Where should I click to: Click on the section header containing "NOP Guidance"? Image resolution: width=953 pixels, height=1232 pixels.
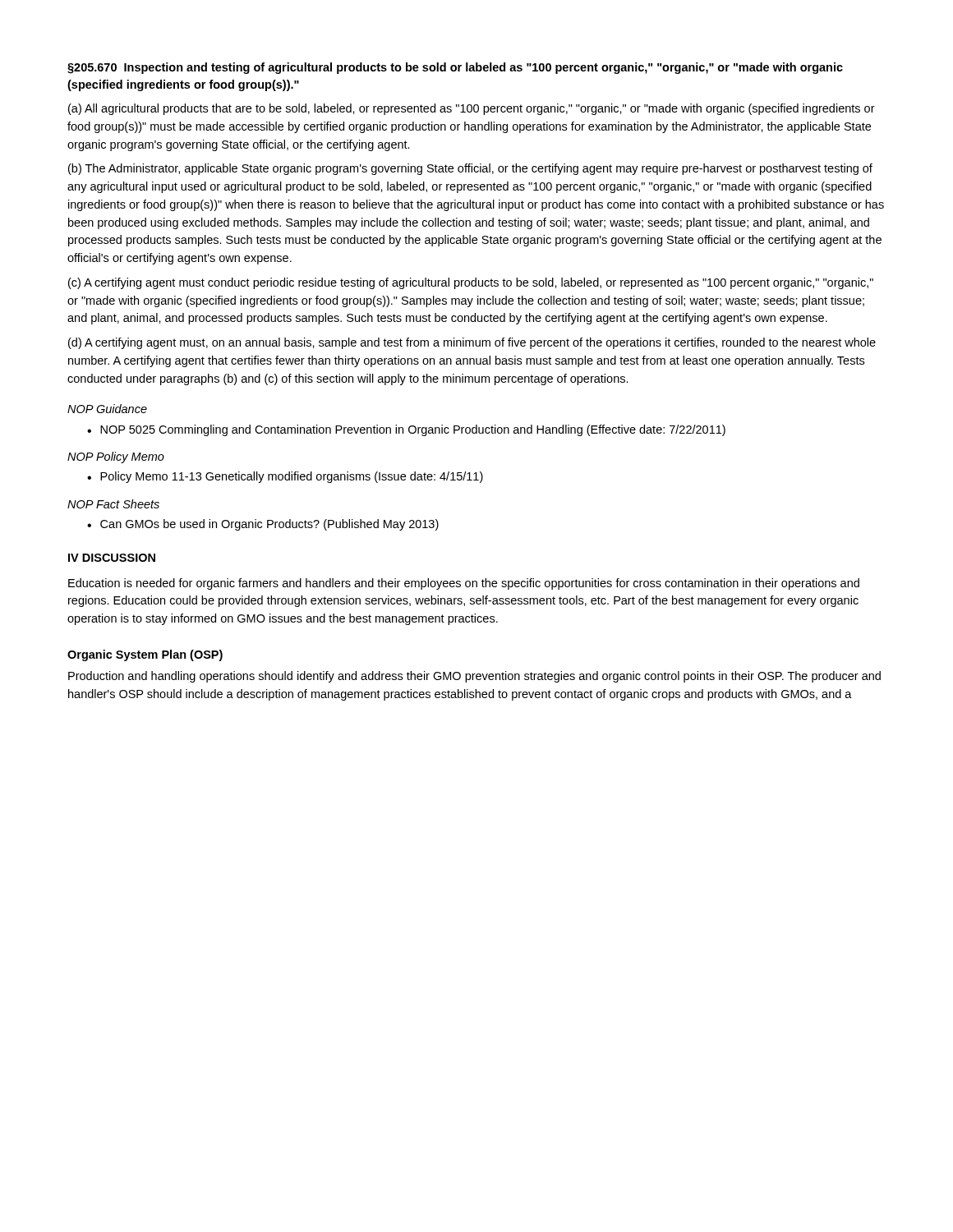(107, 409)
